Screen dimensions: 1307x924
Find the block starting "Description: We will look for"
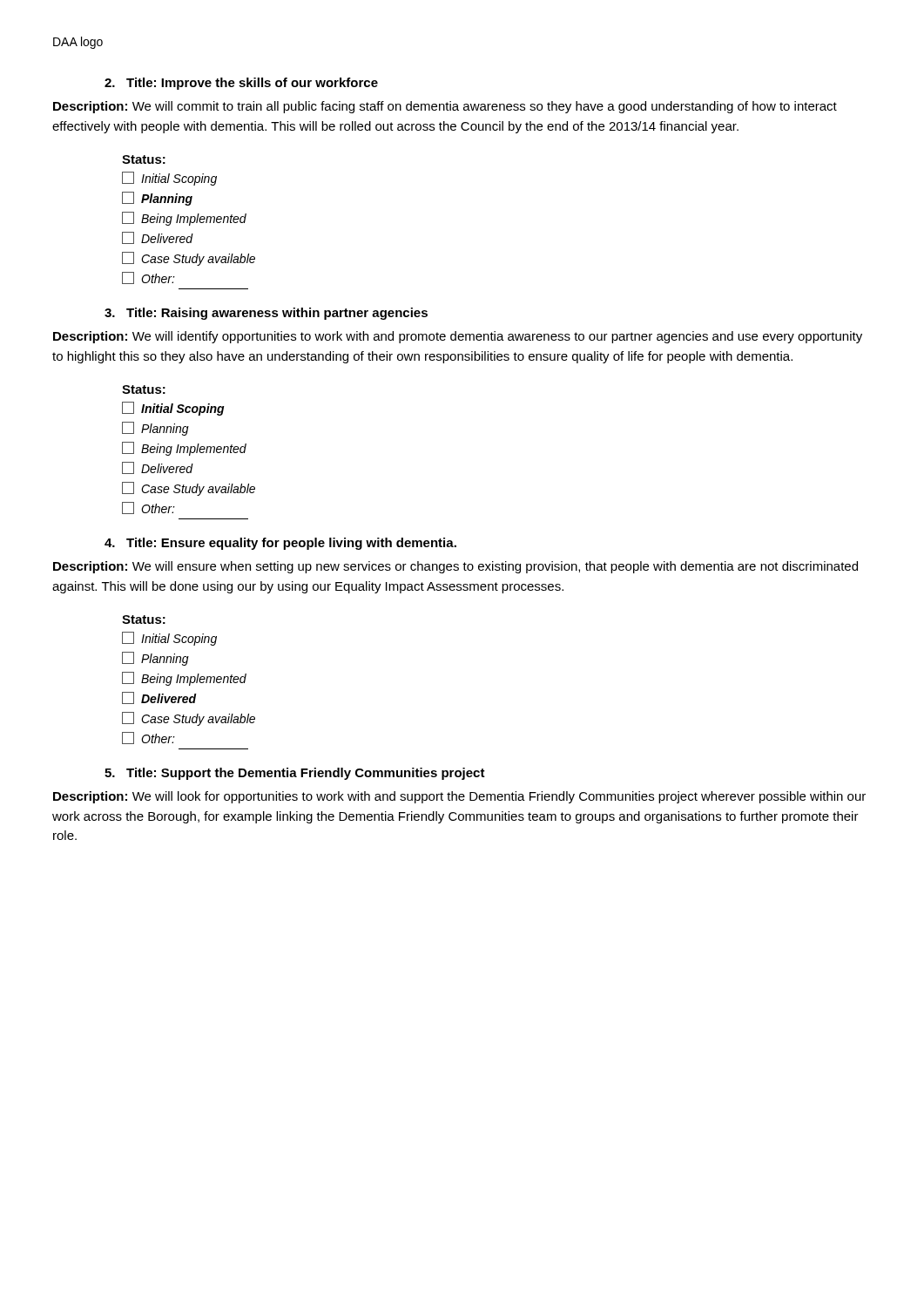[x=459, y=816]
